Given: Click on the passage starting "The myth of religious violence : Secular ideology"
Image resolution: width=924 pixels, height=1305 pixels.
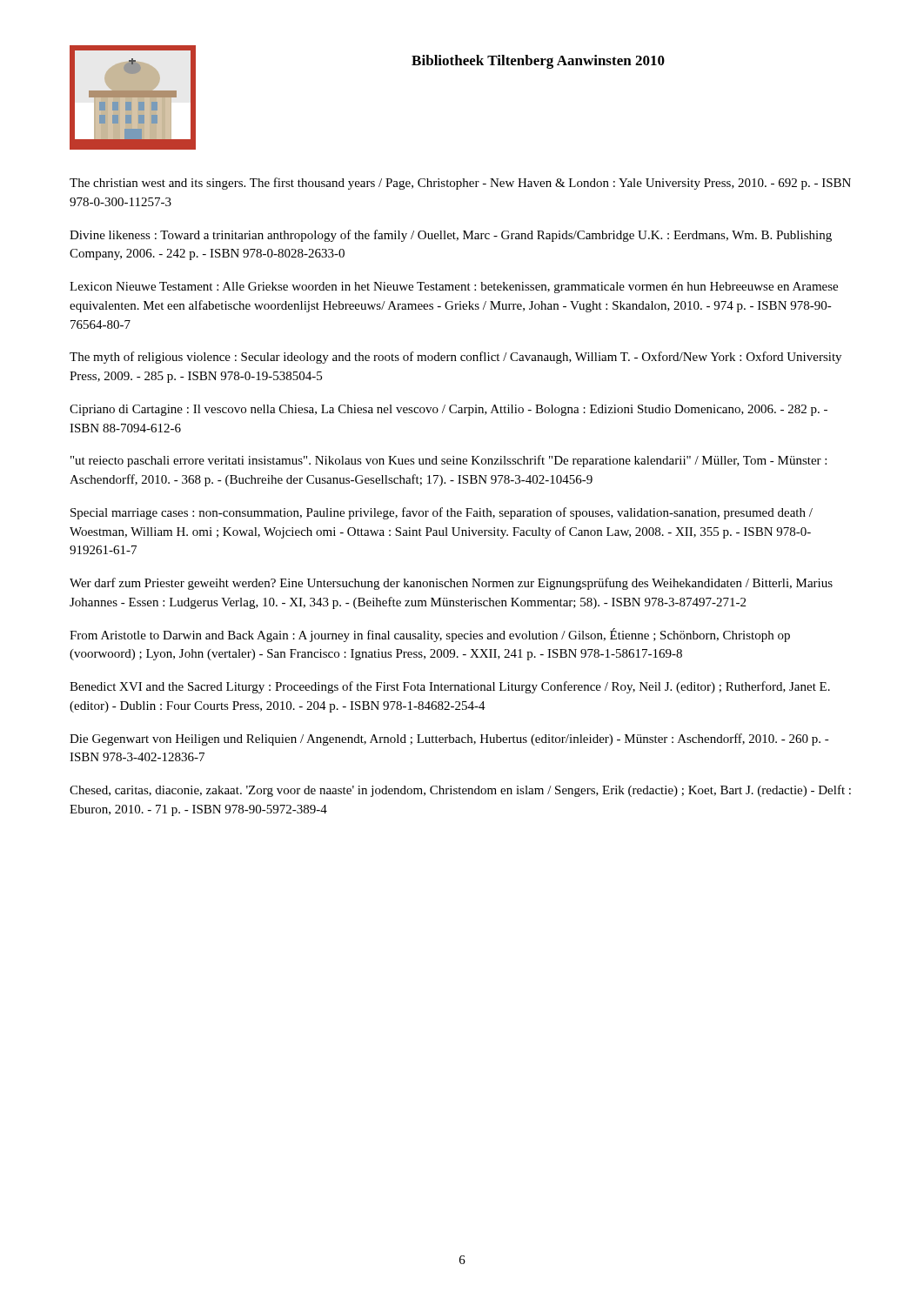Looking at the screenshot, I should click(x=456, y=366).
